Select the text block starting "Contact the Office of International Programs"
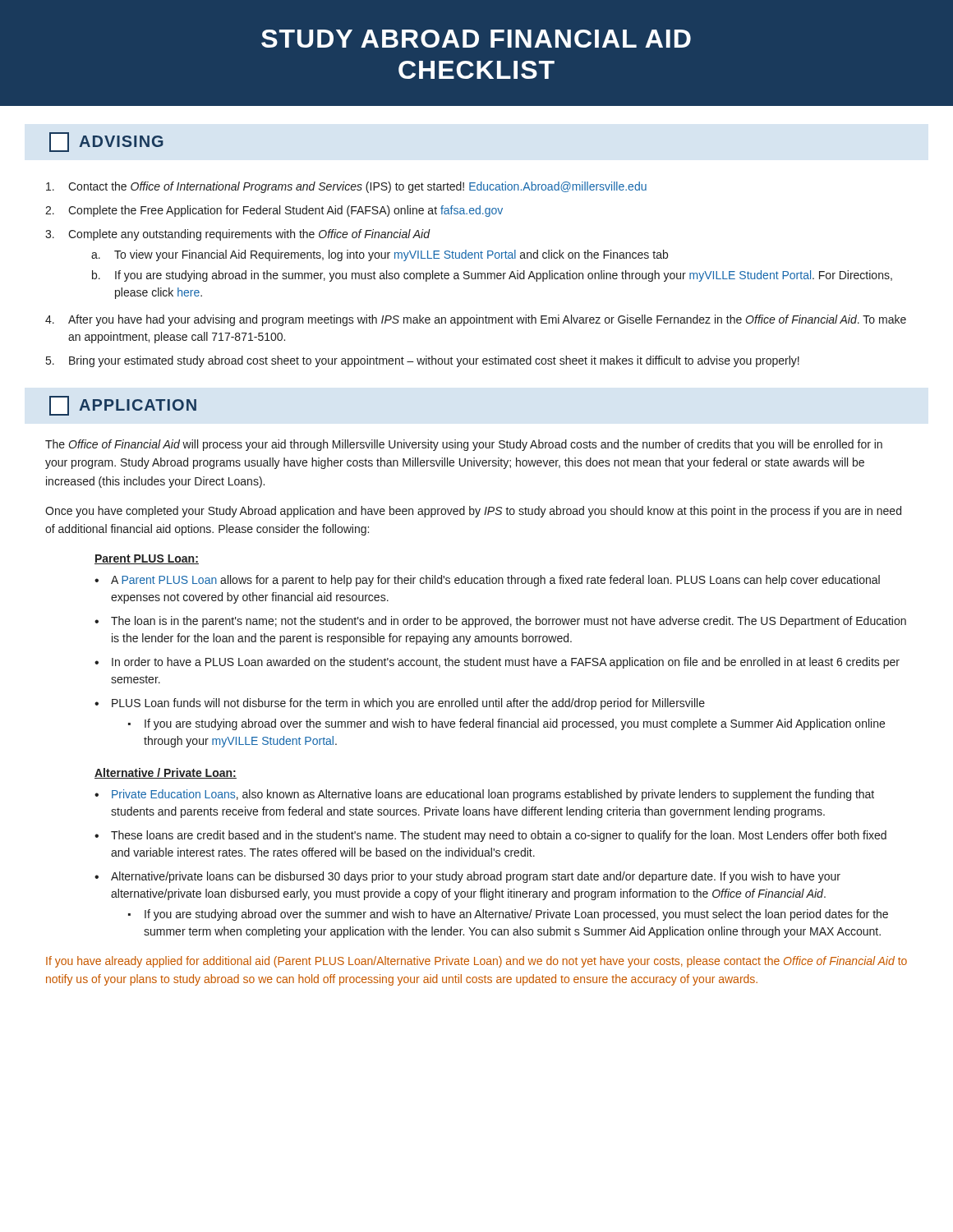The image size is (953, 1232). point(358,187)
